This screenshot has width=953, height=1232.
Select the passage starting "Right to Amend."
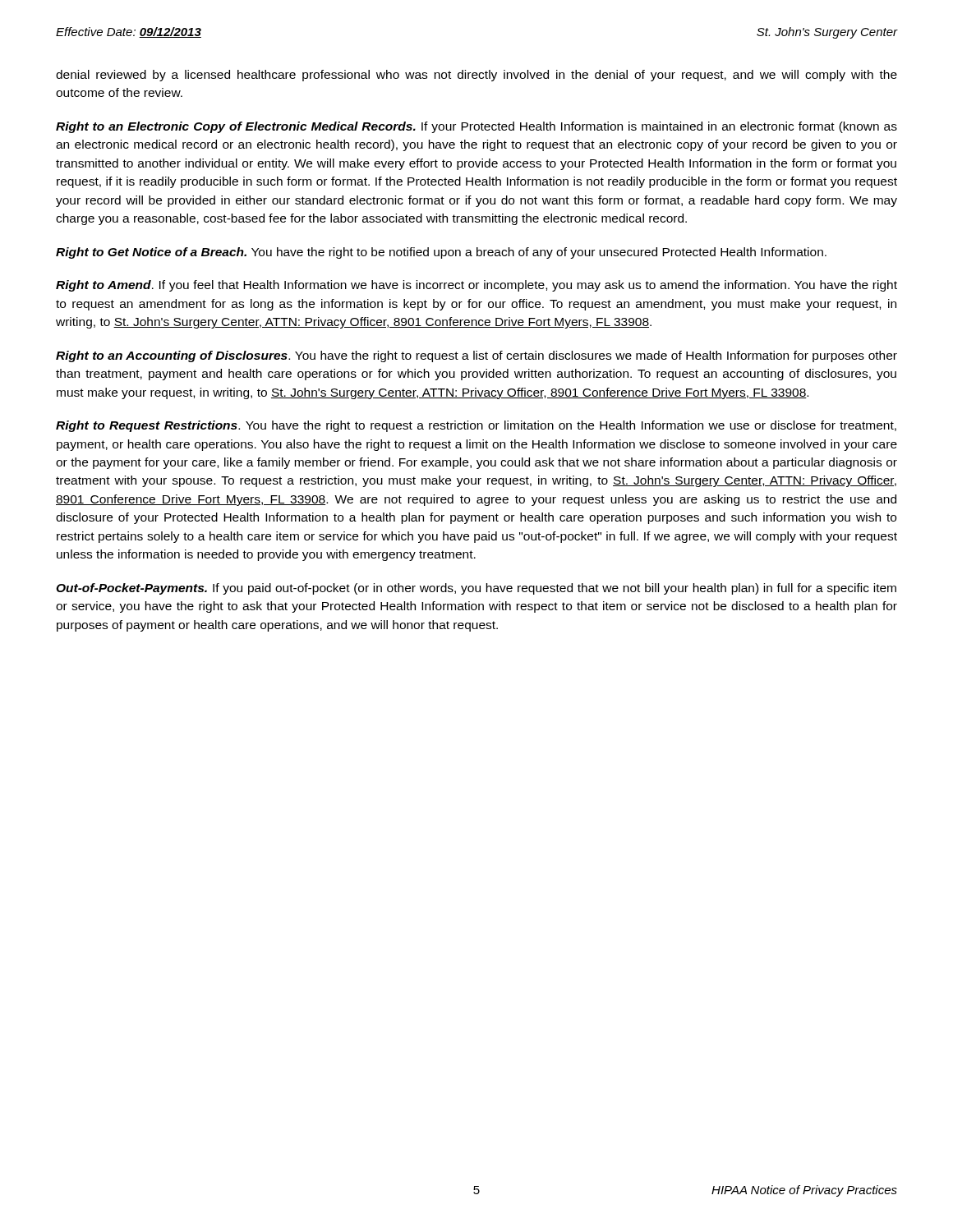click(x=476, y=304)
